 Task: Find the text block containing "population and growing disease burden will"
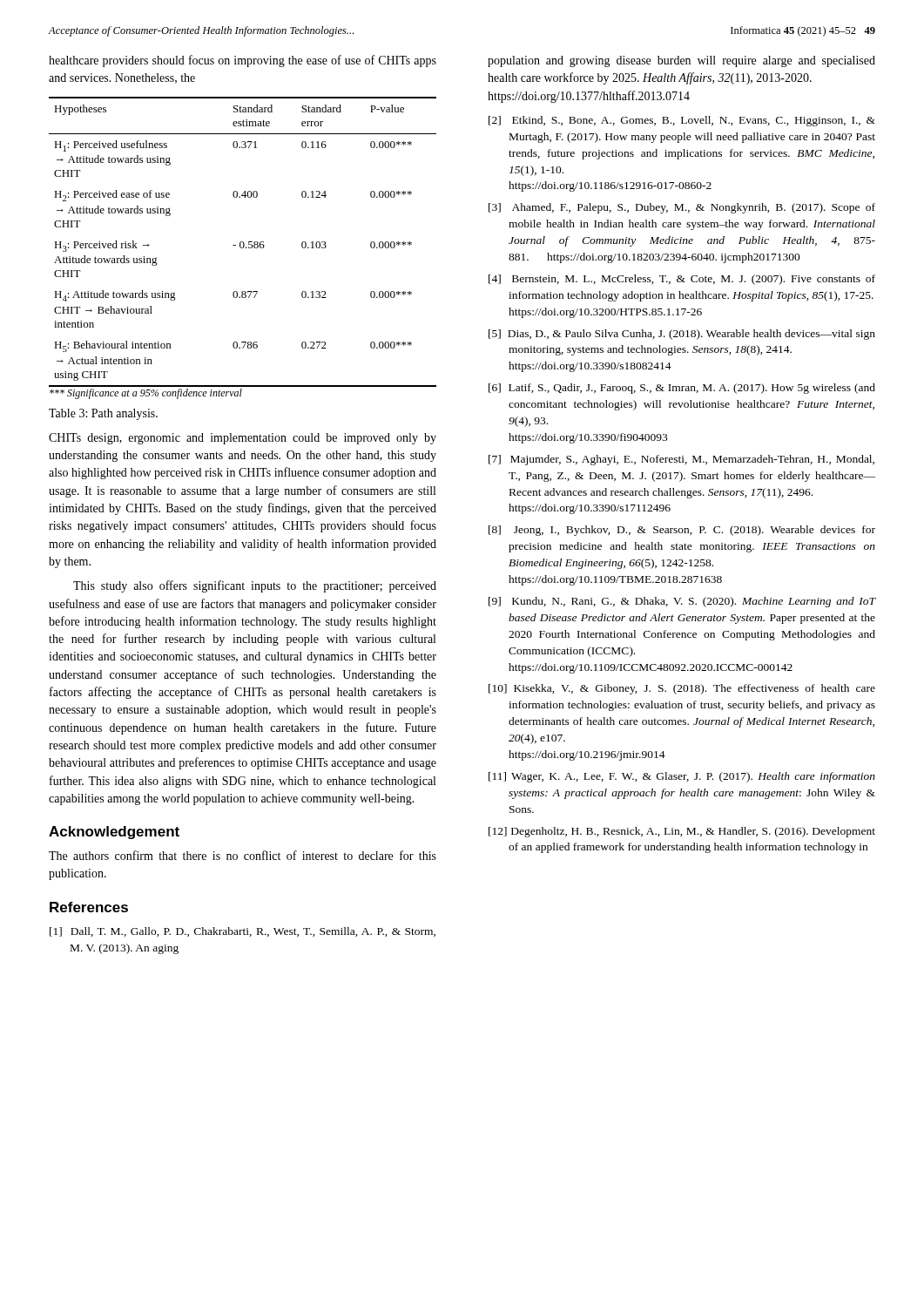[x=681, y=79]
